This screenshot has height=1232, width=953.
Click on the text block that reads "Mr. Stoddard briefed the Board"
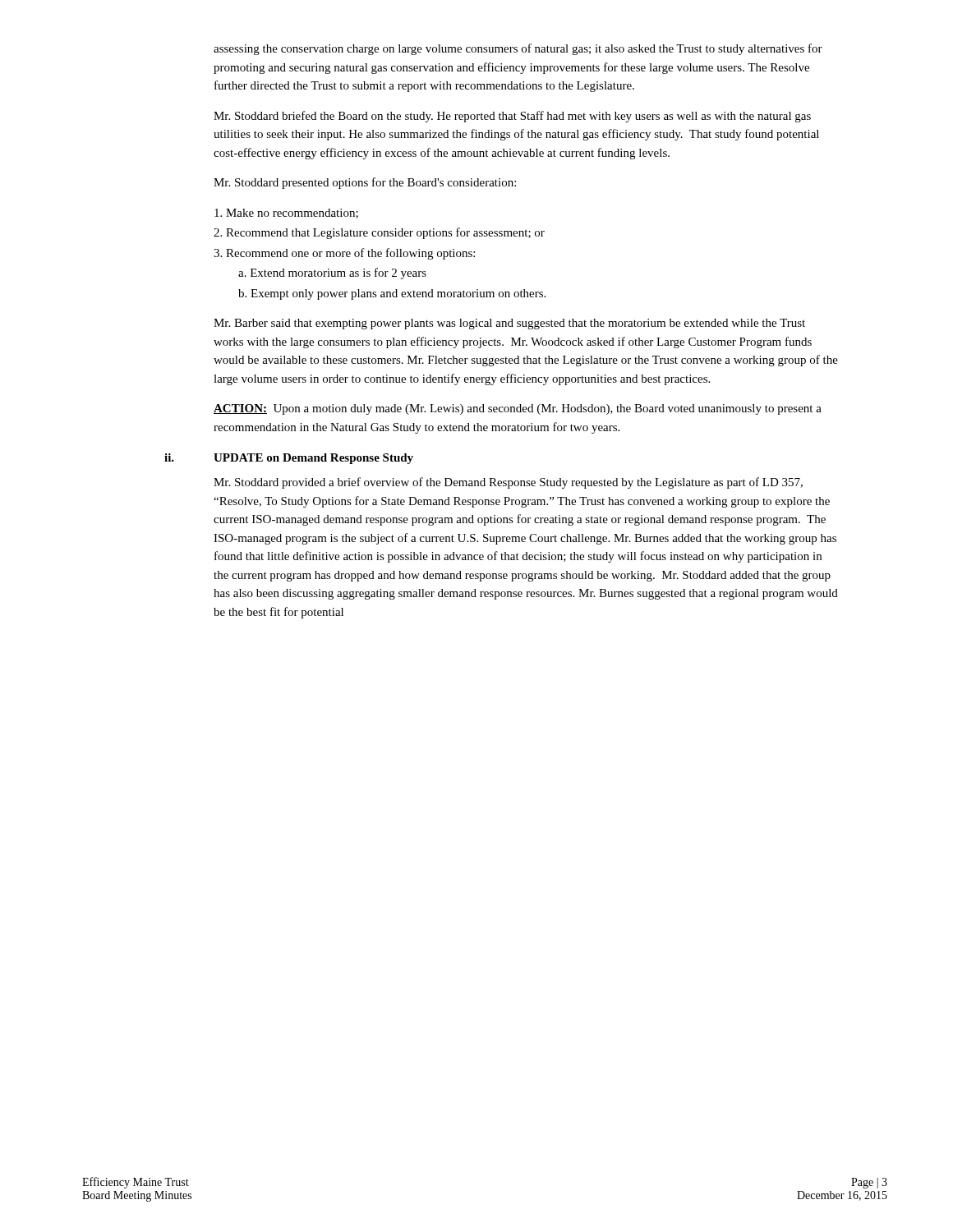tap(517, 134)
